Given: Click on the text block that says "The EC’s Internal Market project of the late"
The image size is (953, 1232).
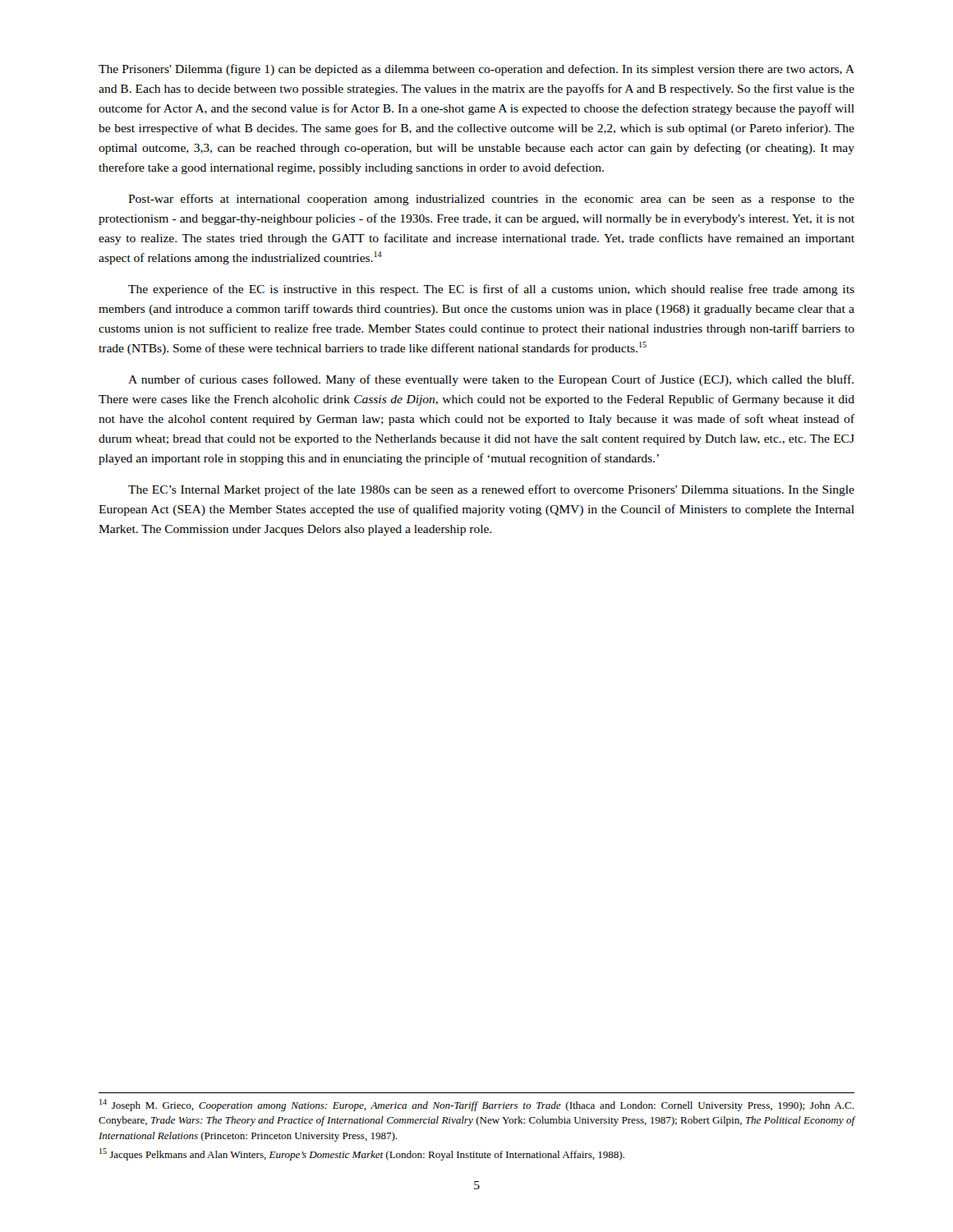Looking at the screenshot, I should pos(476,509).
